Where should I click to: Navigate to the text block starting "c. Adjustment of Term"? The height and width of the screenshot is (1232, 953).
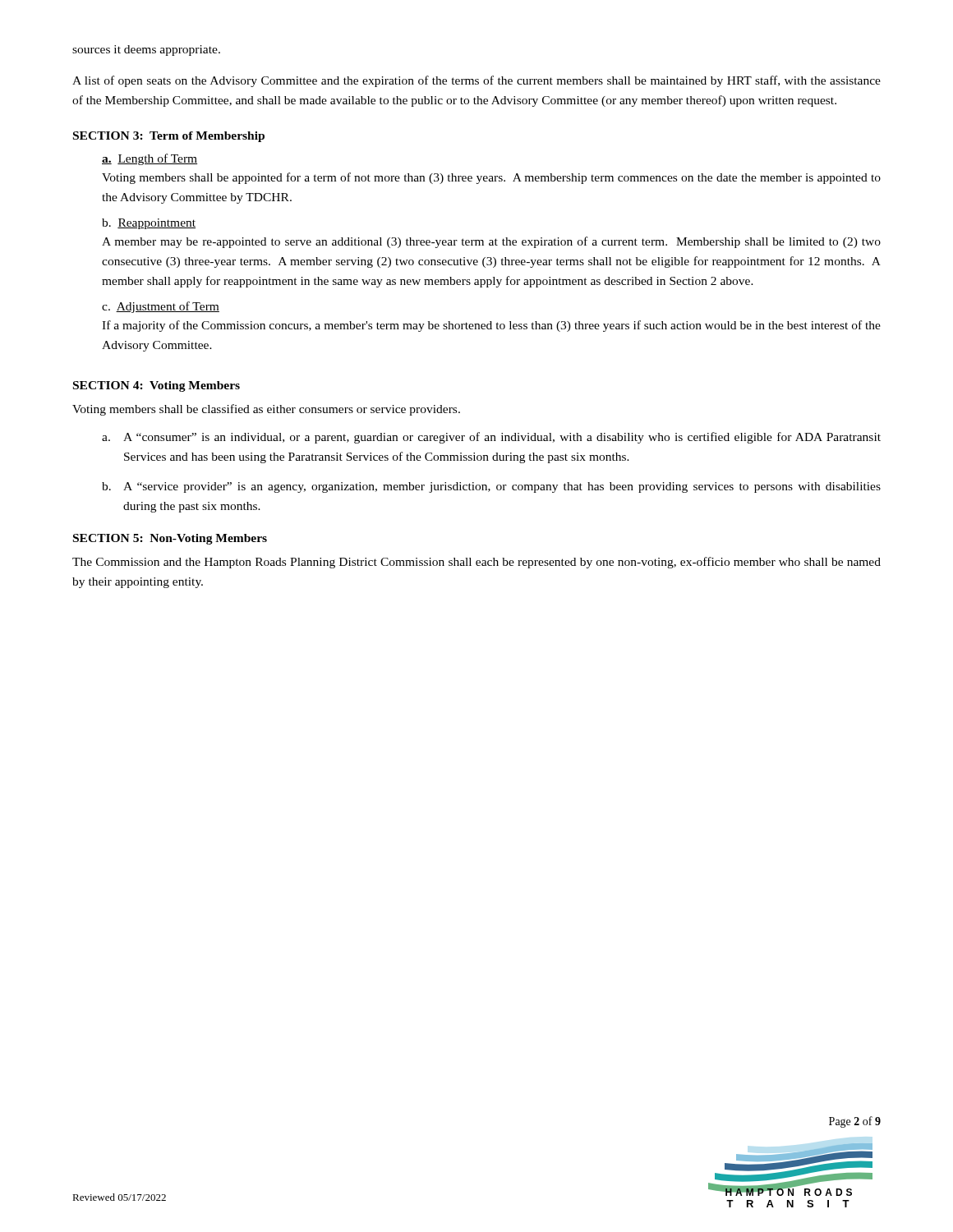[491, 327]
